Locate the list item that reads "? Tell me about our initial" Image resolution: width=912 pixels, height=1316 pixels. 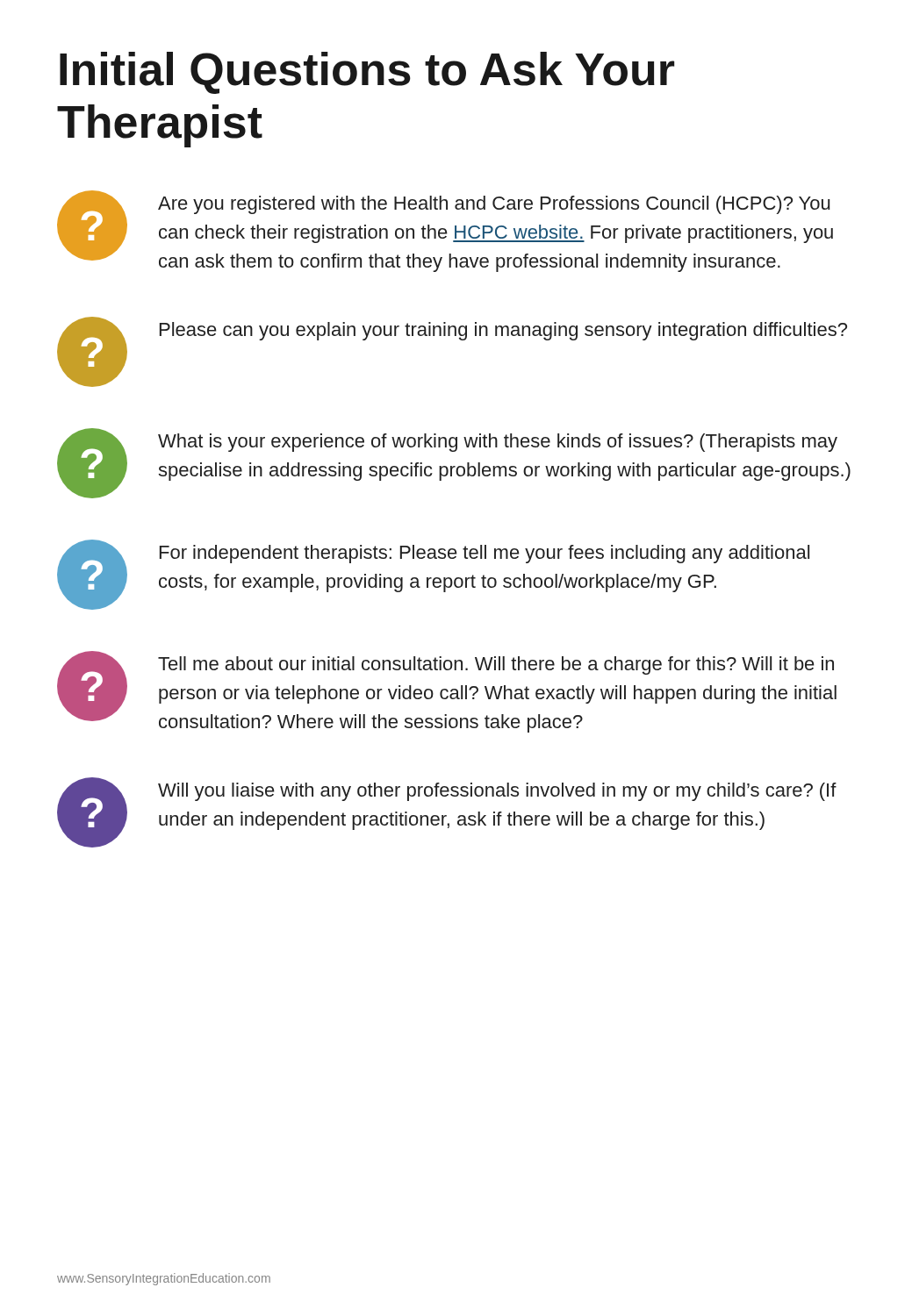(x=456, y=692)
